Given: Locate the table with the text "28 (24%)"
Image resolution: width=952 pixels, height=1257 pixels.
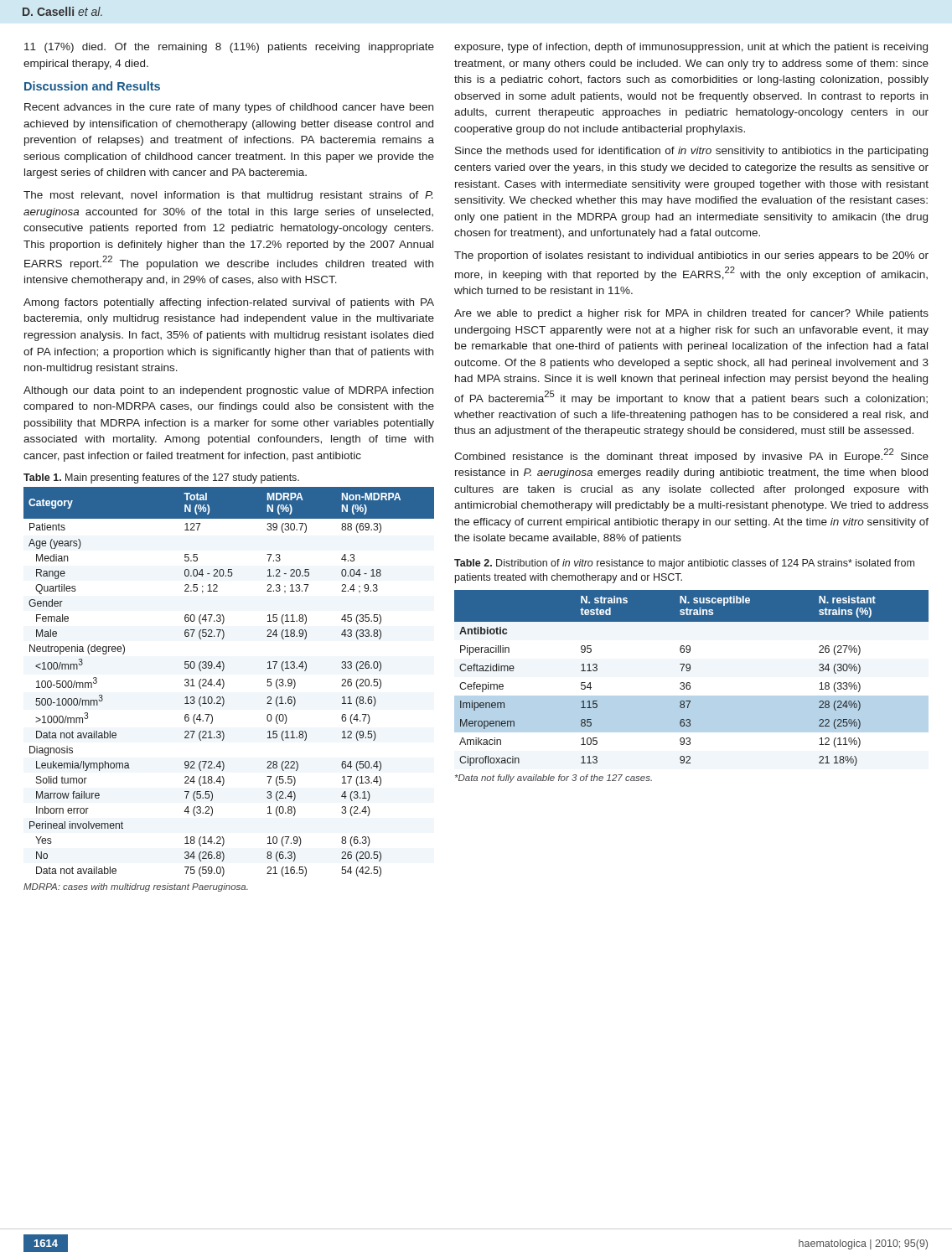Looking at the screenshot, I should tap(691, 679).
